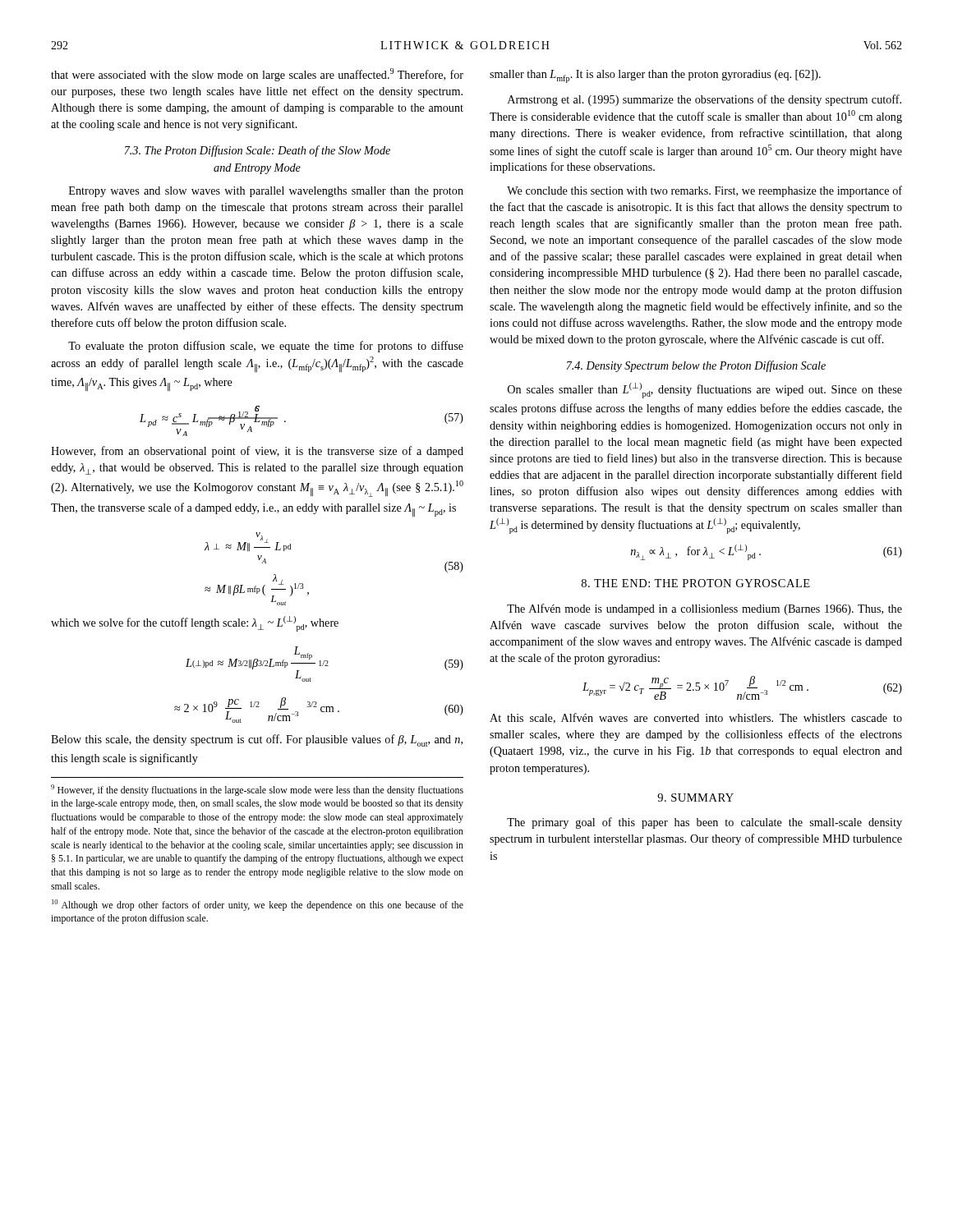Click on the formula that reads "L(⊥)pd ≈ M3/2∥ β3/2 Lmfp Lmfp"
Image resolution: width=953 pixels, height=1232 pixels.
pos(324,665)
